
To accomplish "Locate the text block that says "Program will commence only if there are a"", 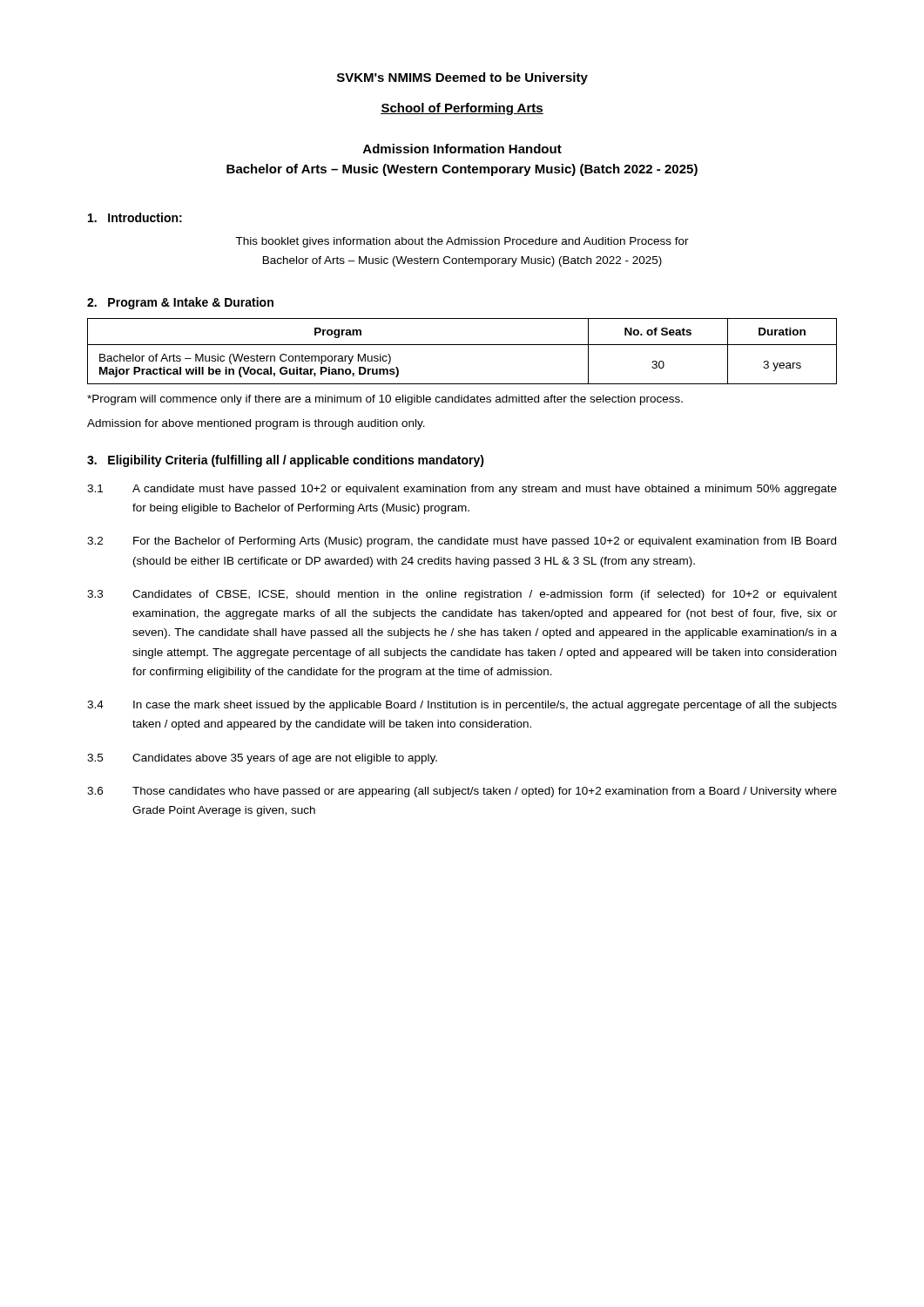I will point(385,399).
